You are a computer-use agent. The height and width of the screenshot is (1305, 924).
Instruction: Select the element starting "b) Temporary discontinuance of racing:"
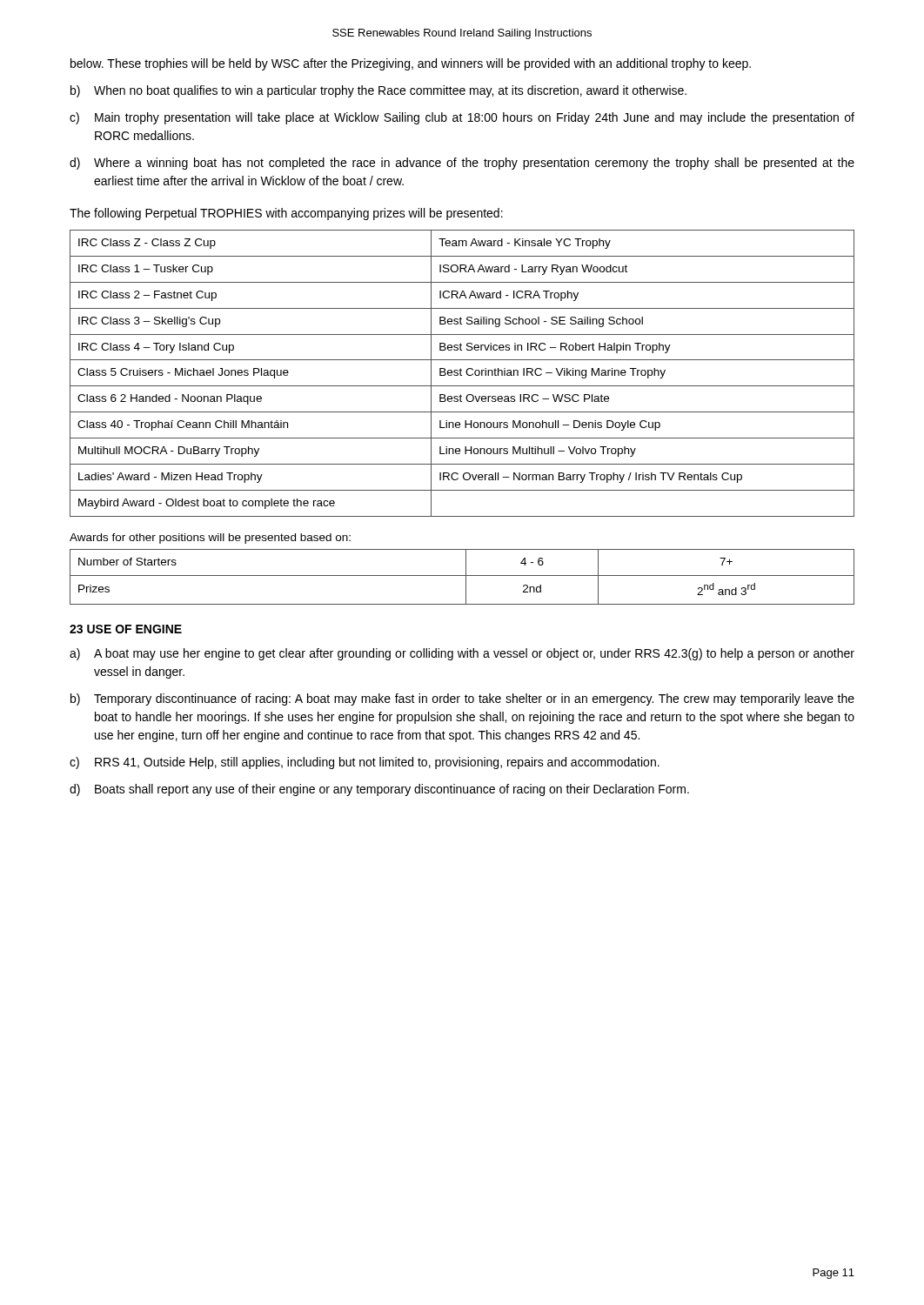click(462, 717)
